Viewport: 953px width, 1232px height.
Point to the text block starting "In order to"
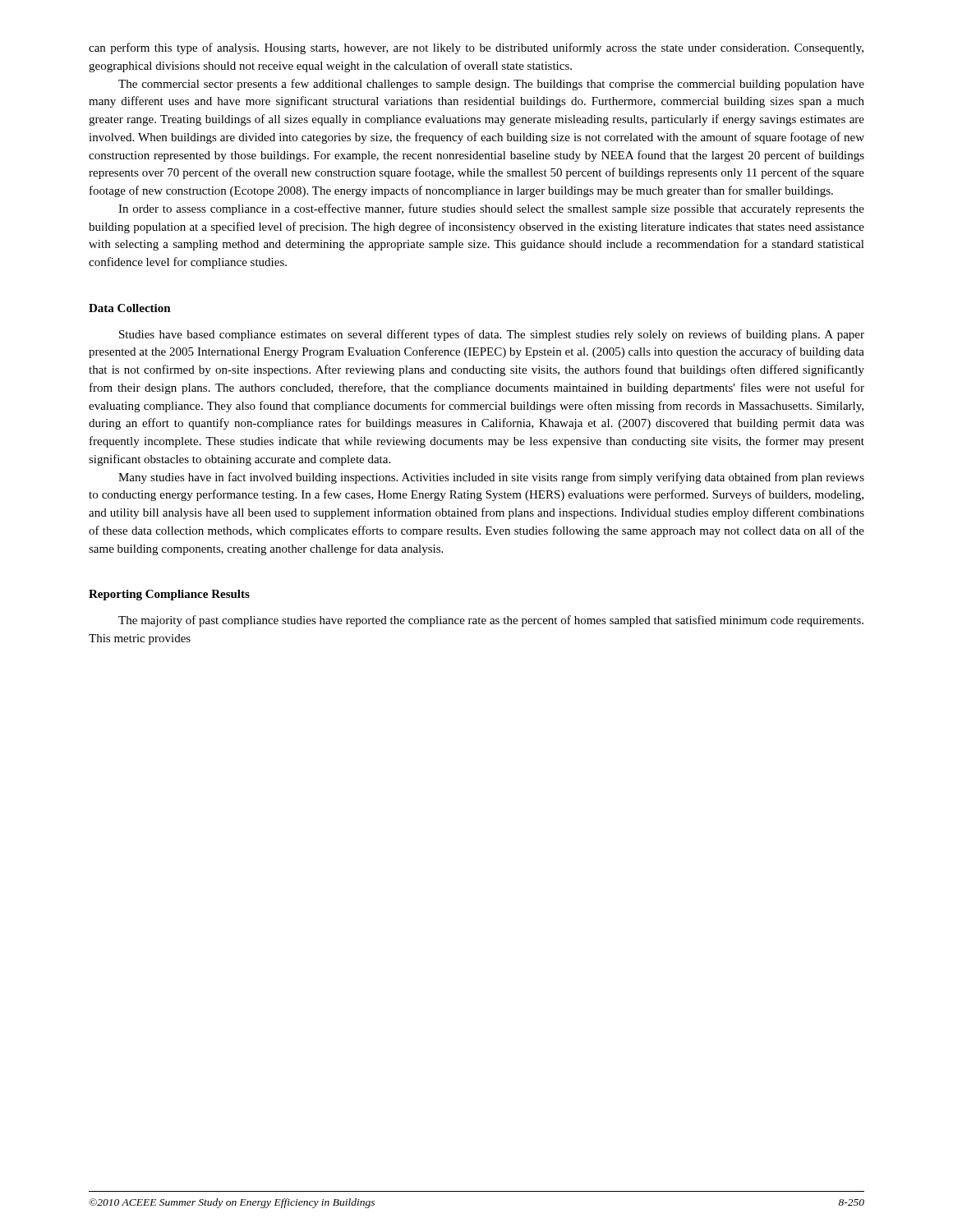coord(476,236)
